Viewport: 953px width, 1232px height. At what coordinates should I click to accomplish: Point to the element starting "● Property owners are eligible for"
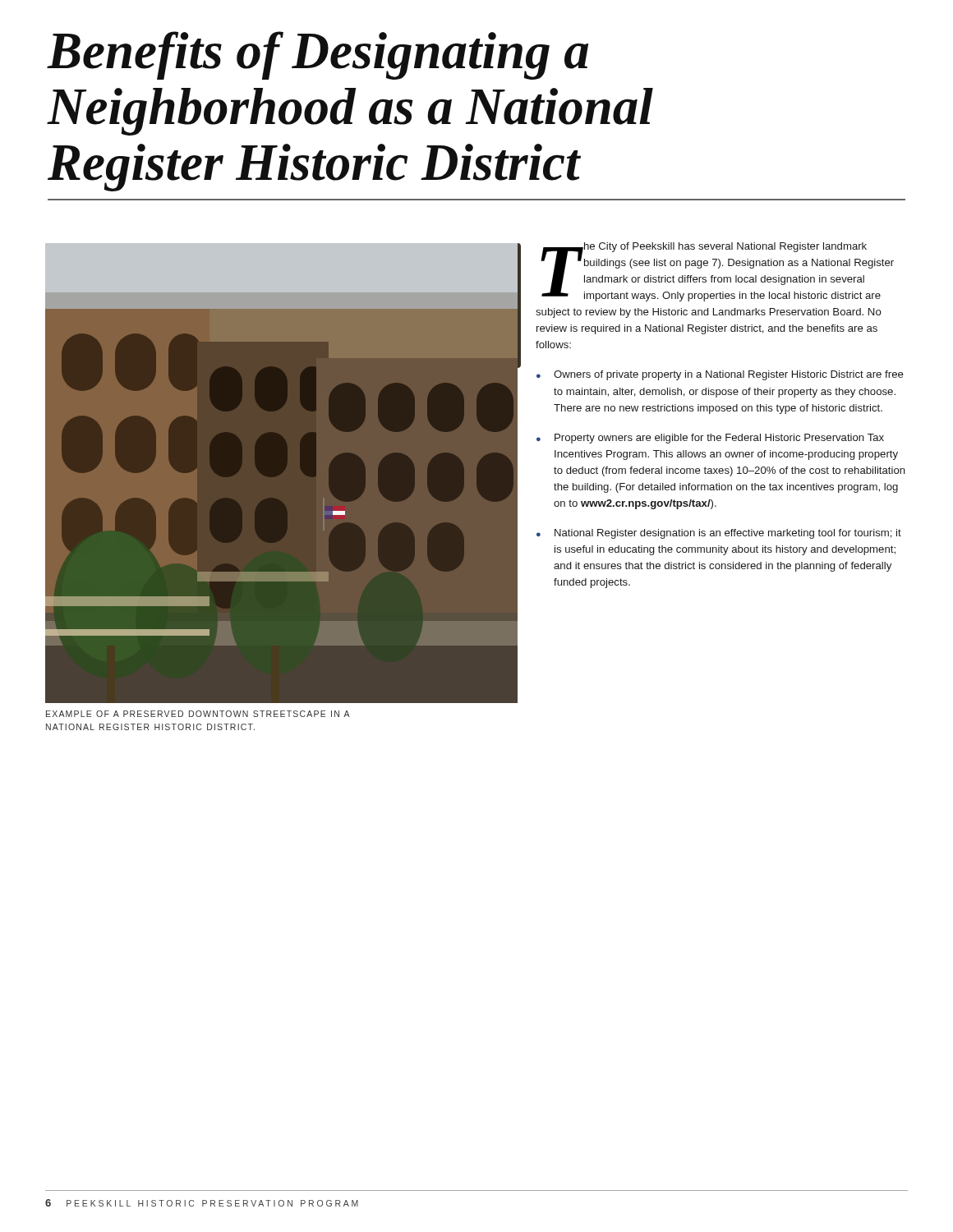point(721,470)
